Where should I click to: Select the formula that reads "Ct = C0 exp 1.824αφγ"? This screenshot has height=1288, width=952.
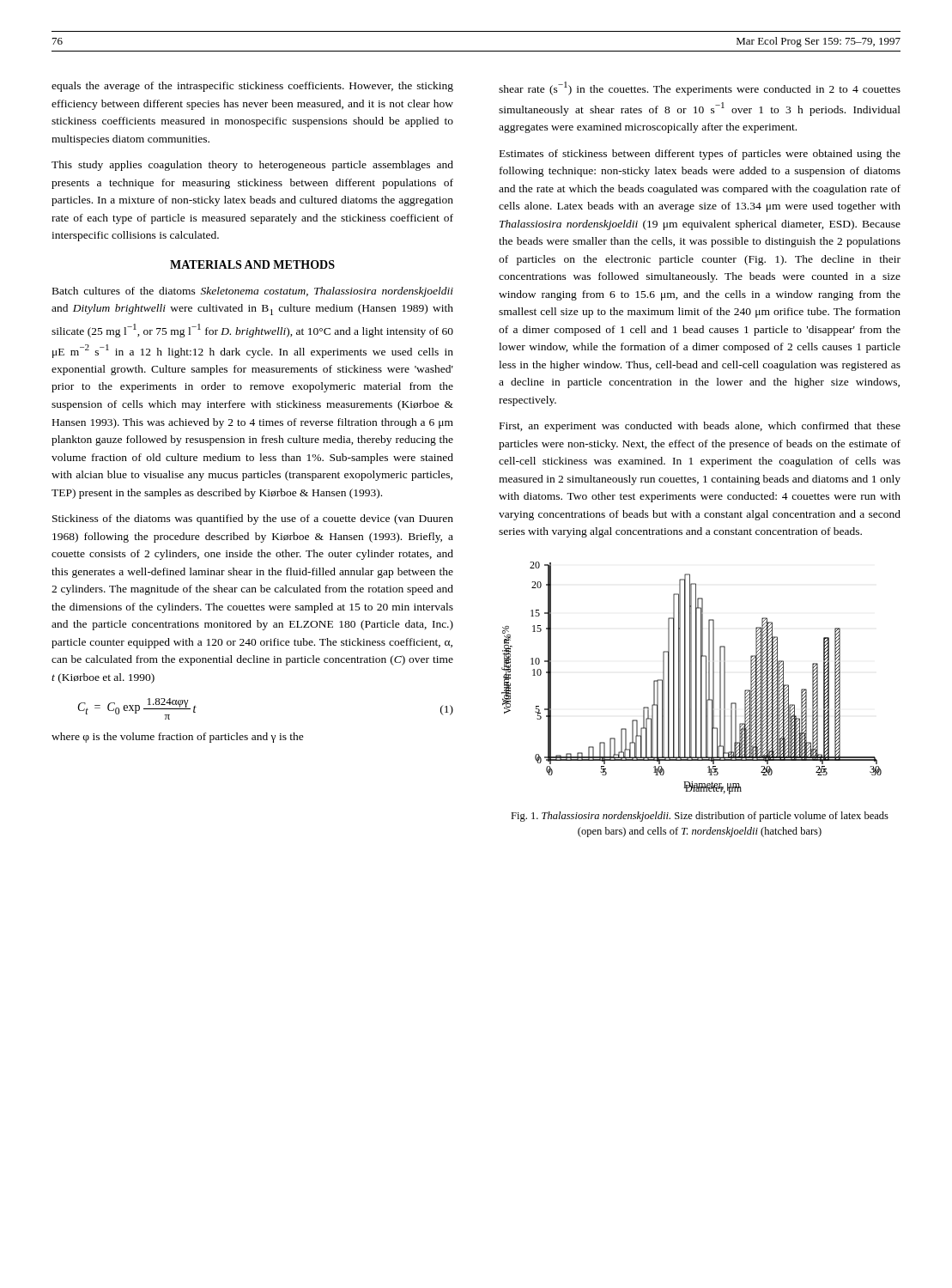(x=114, y=709)
